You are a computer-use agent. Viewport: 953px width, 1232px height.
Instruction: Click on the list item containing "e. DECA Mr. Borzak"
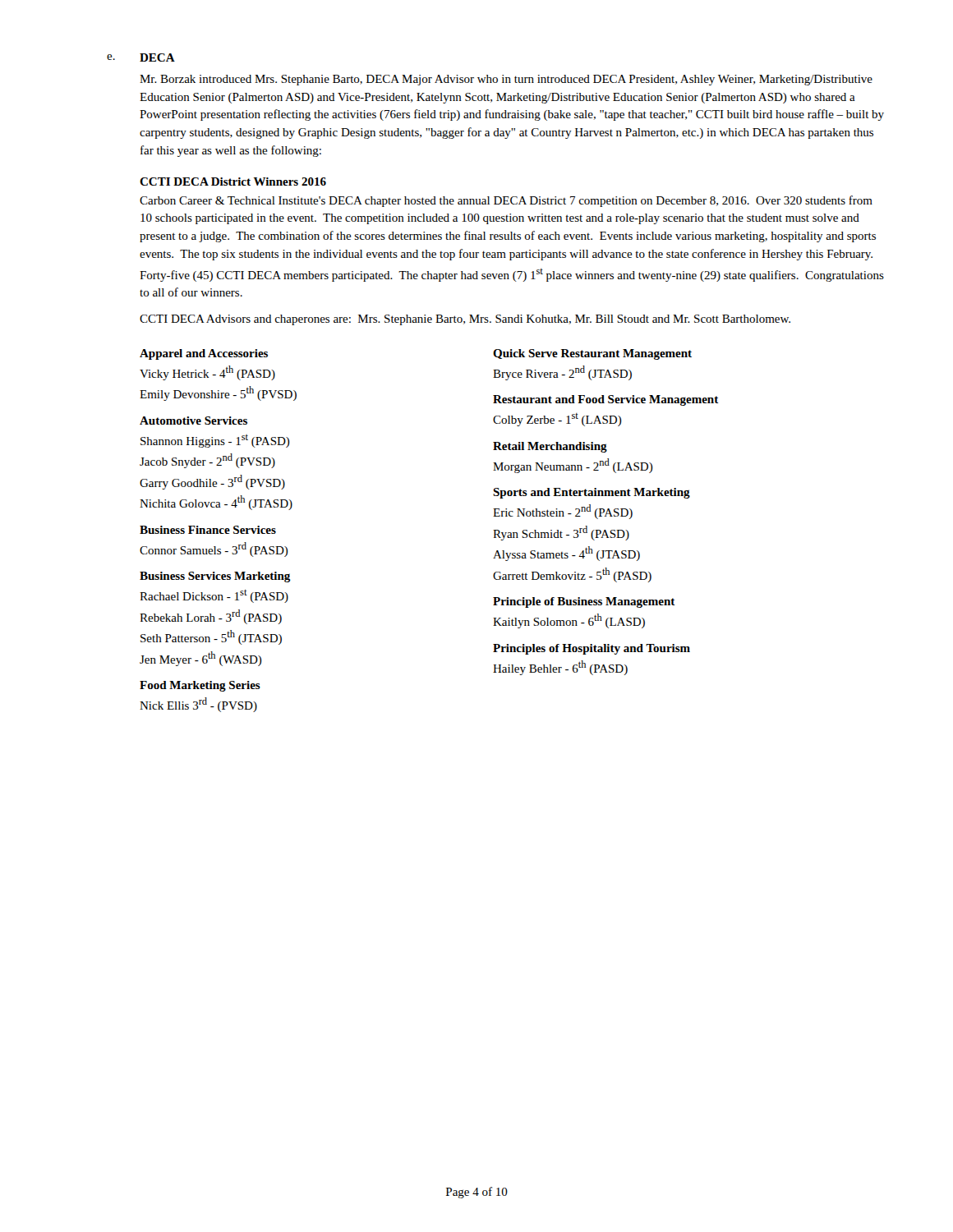tap(497, 382)
